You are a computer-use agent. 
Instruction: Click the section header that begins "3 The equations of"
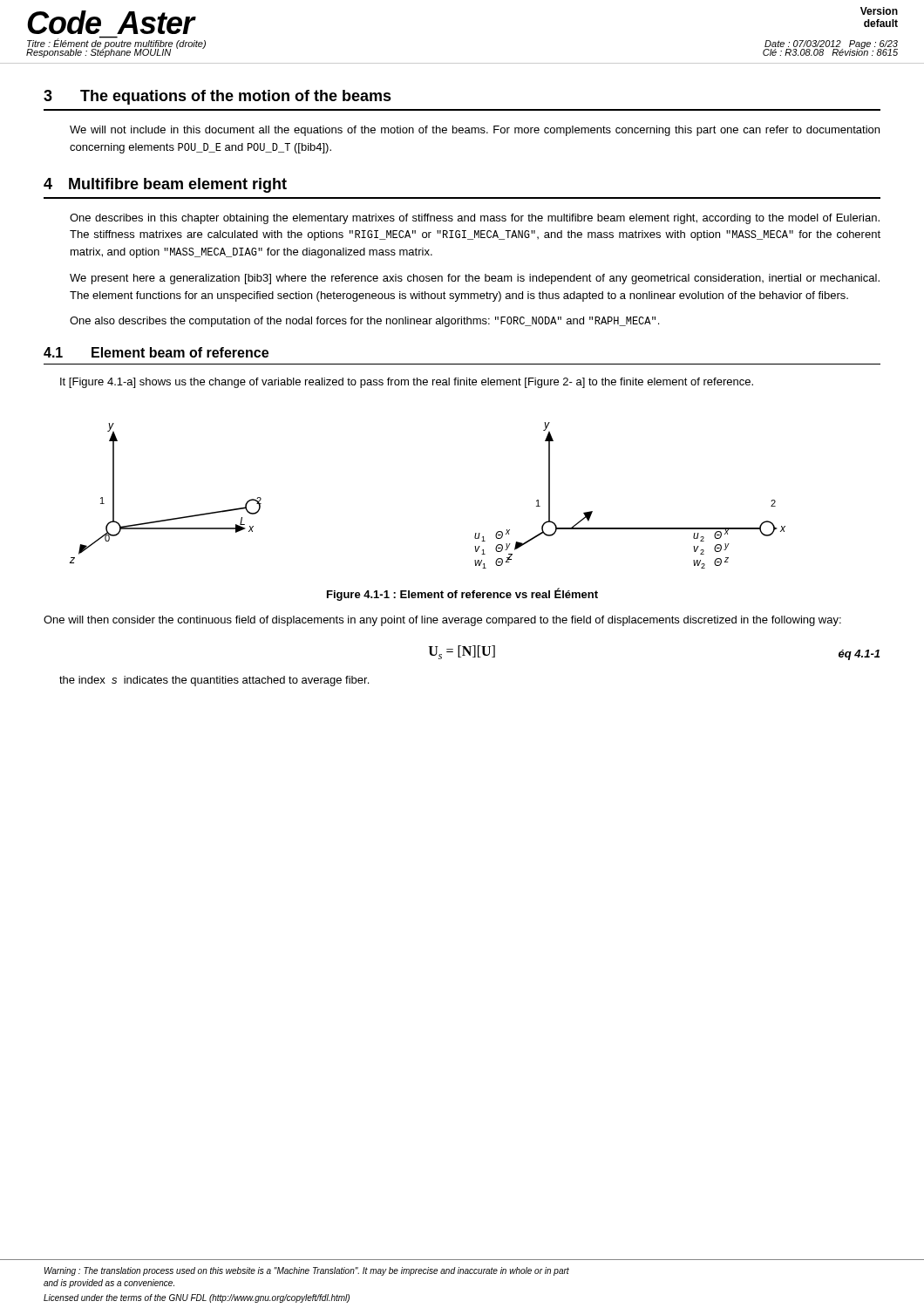[218, 96]
